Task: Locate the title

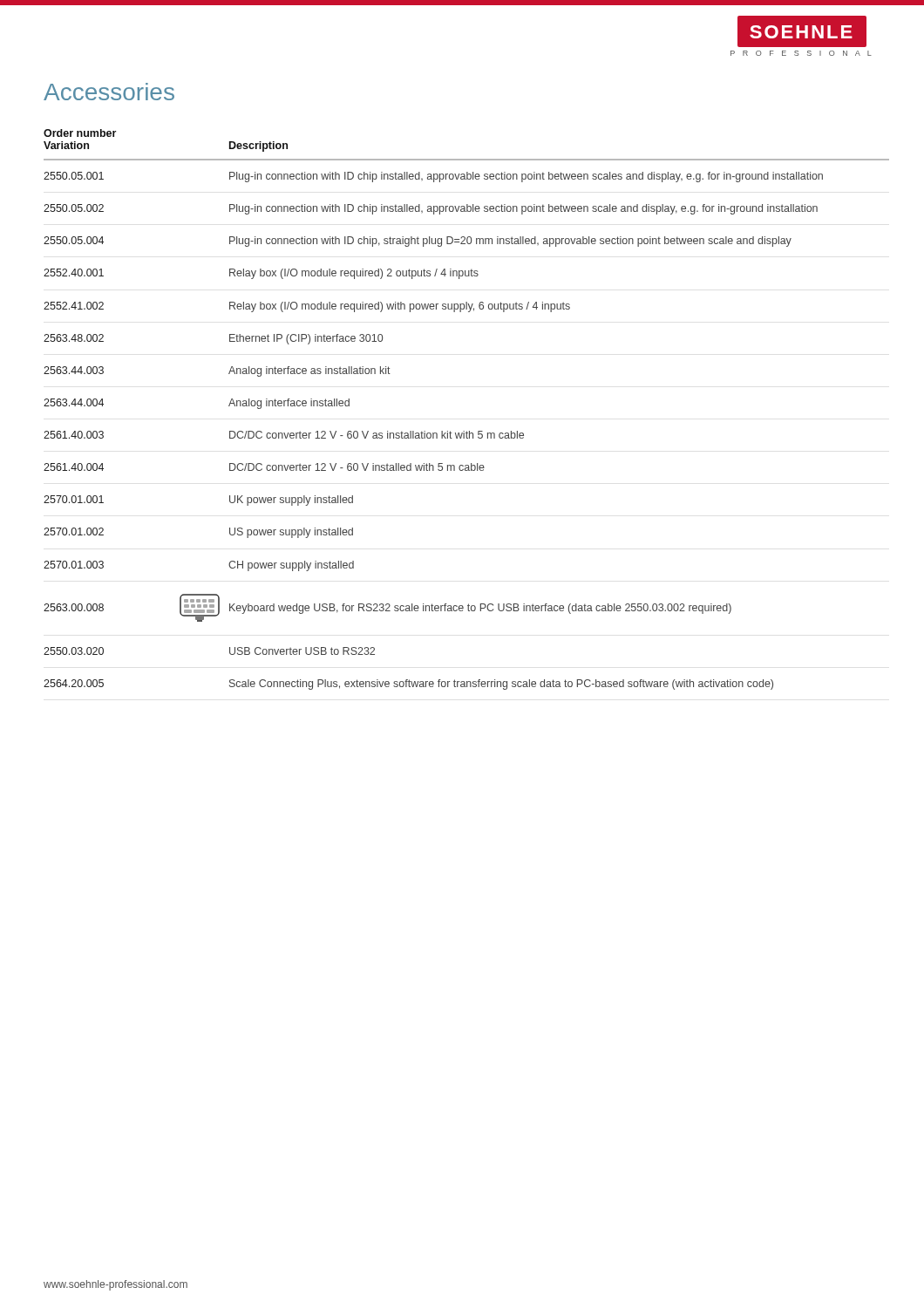Action: (109, 92)
